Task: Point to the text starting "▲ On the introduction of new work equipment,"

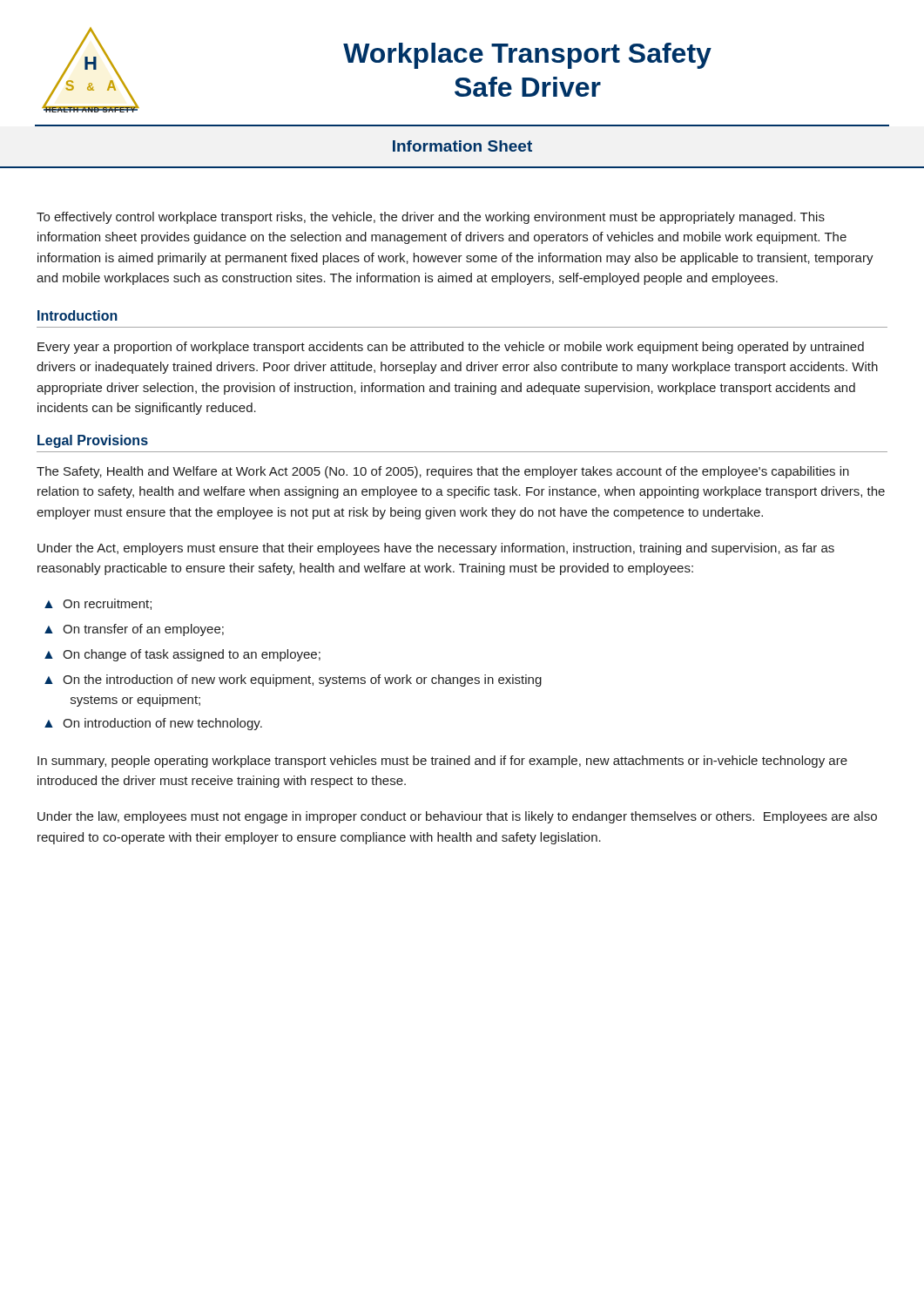Action: coord(465,689)
